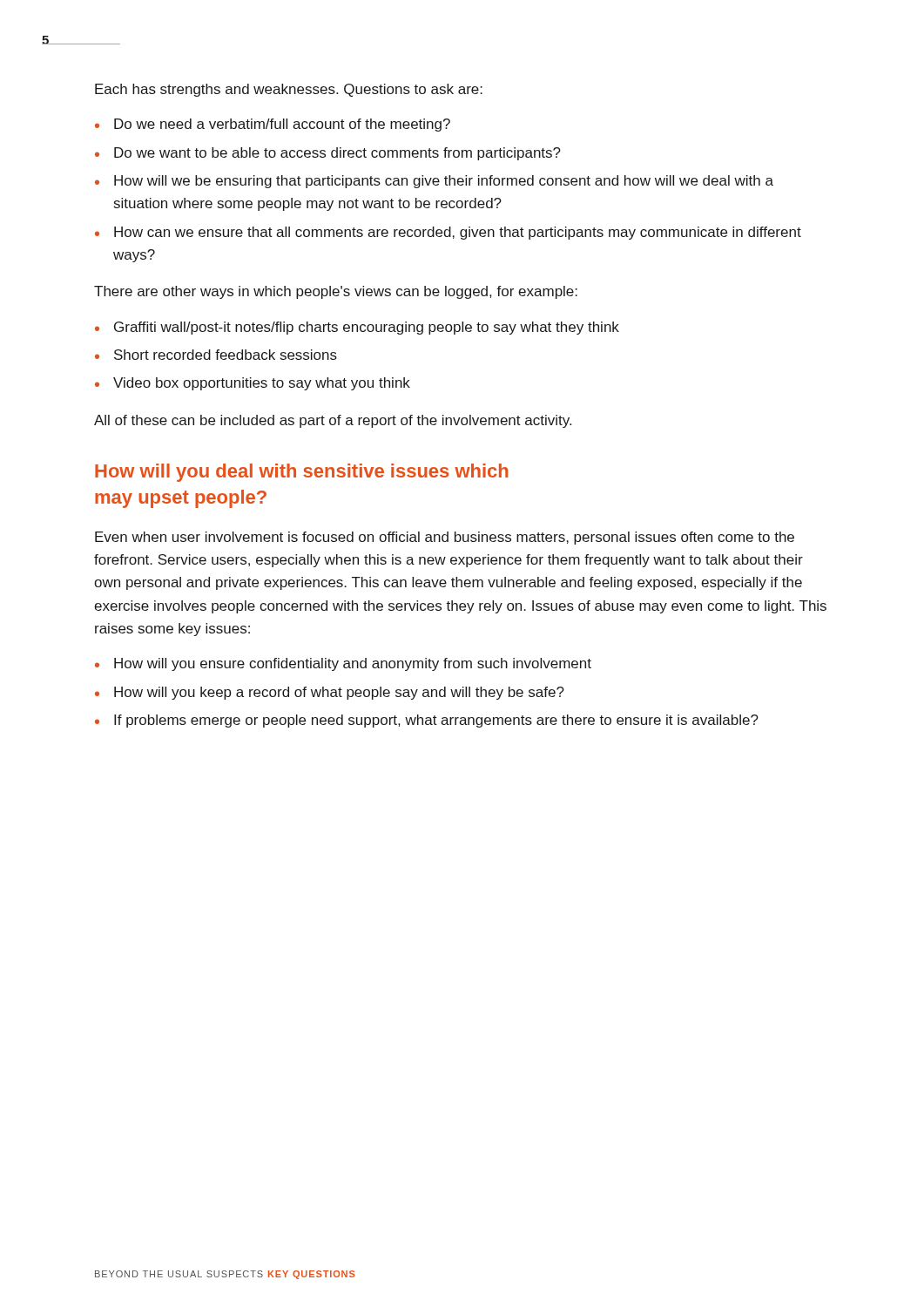Locate the list item that says "How will you ensure confidentiality and"

(352, 664)
